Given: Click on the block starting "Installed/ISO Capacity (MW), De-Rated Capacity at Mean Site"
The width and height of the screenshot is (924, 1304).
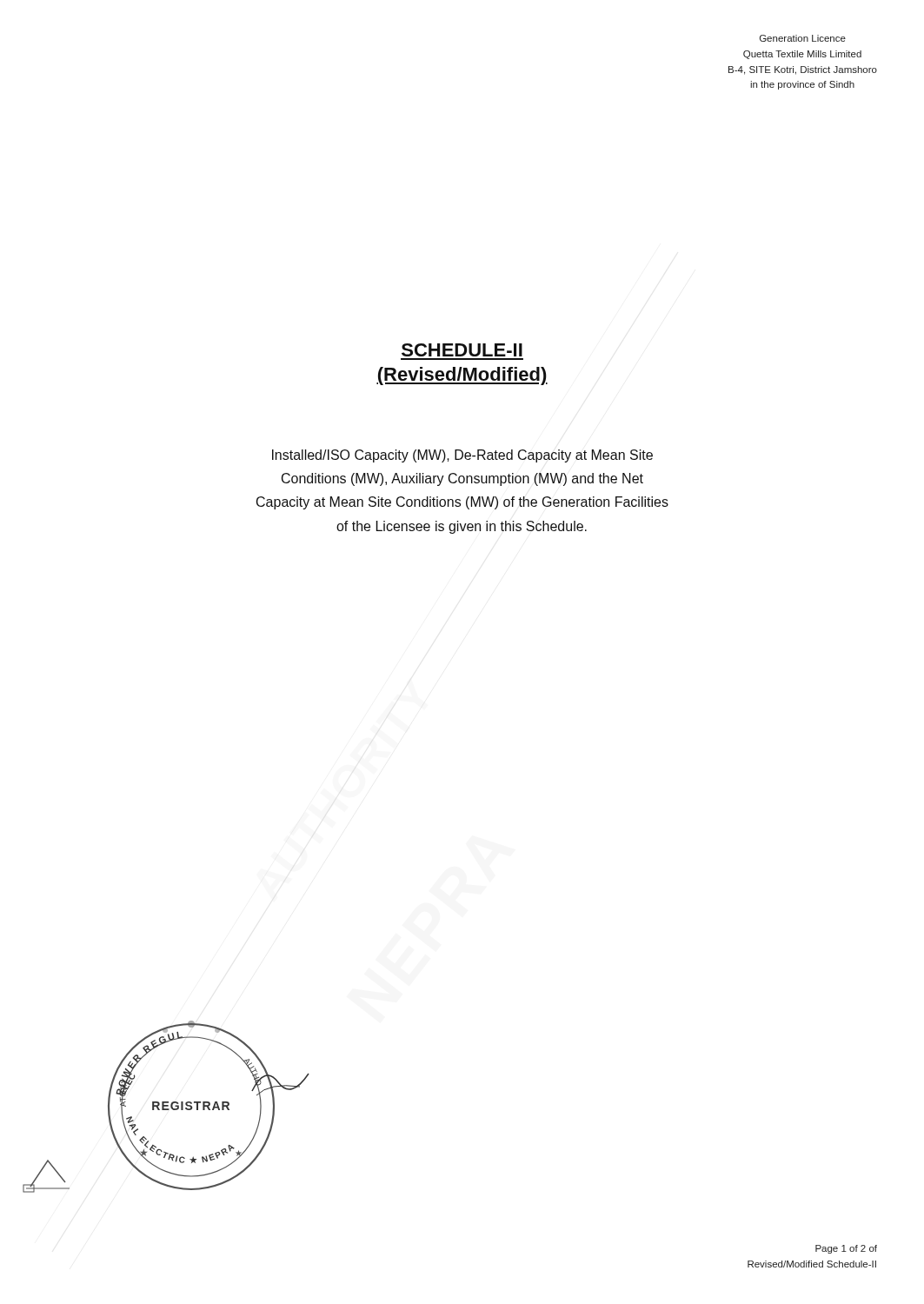Looking at the screenshot, I should pyautogui.click(x=462, y=490).
